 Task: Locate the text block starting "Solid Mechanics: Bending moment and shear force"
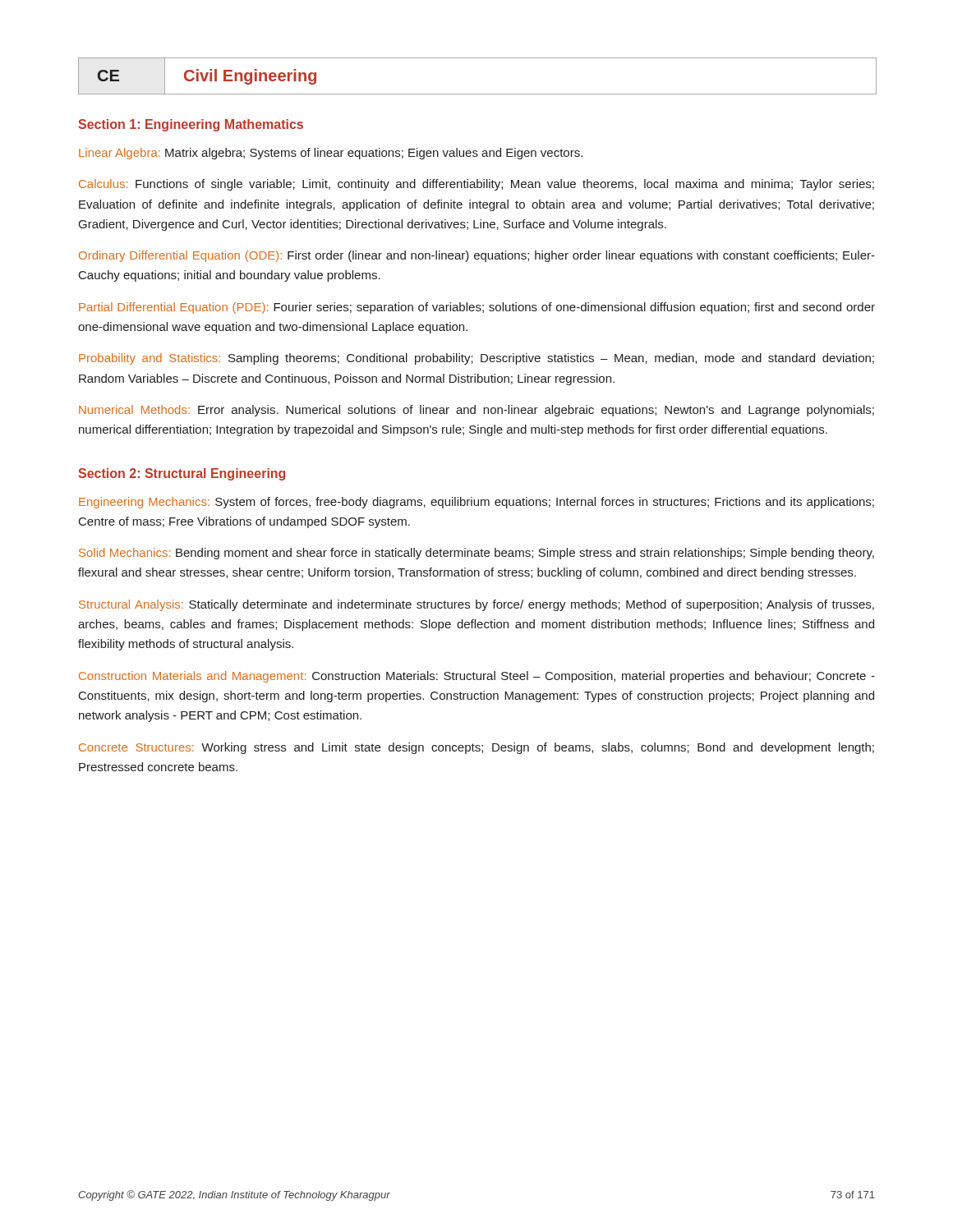(476, 563)
